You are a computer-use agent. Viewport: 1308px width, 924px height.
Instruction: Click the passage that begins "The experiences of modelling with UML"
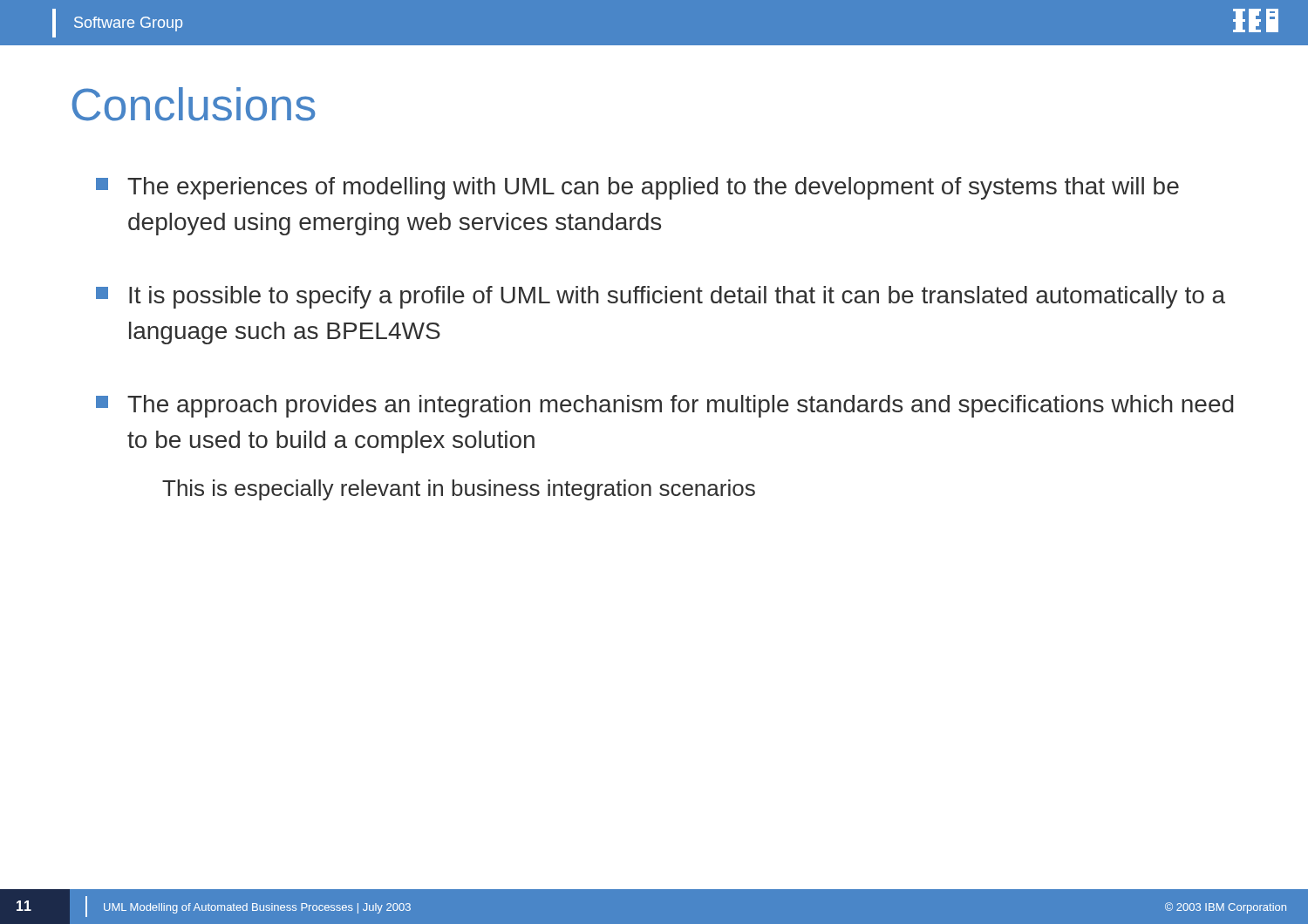(x=667, y=204)
